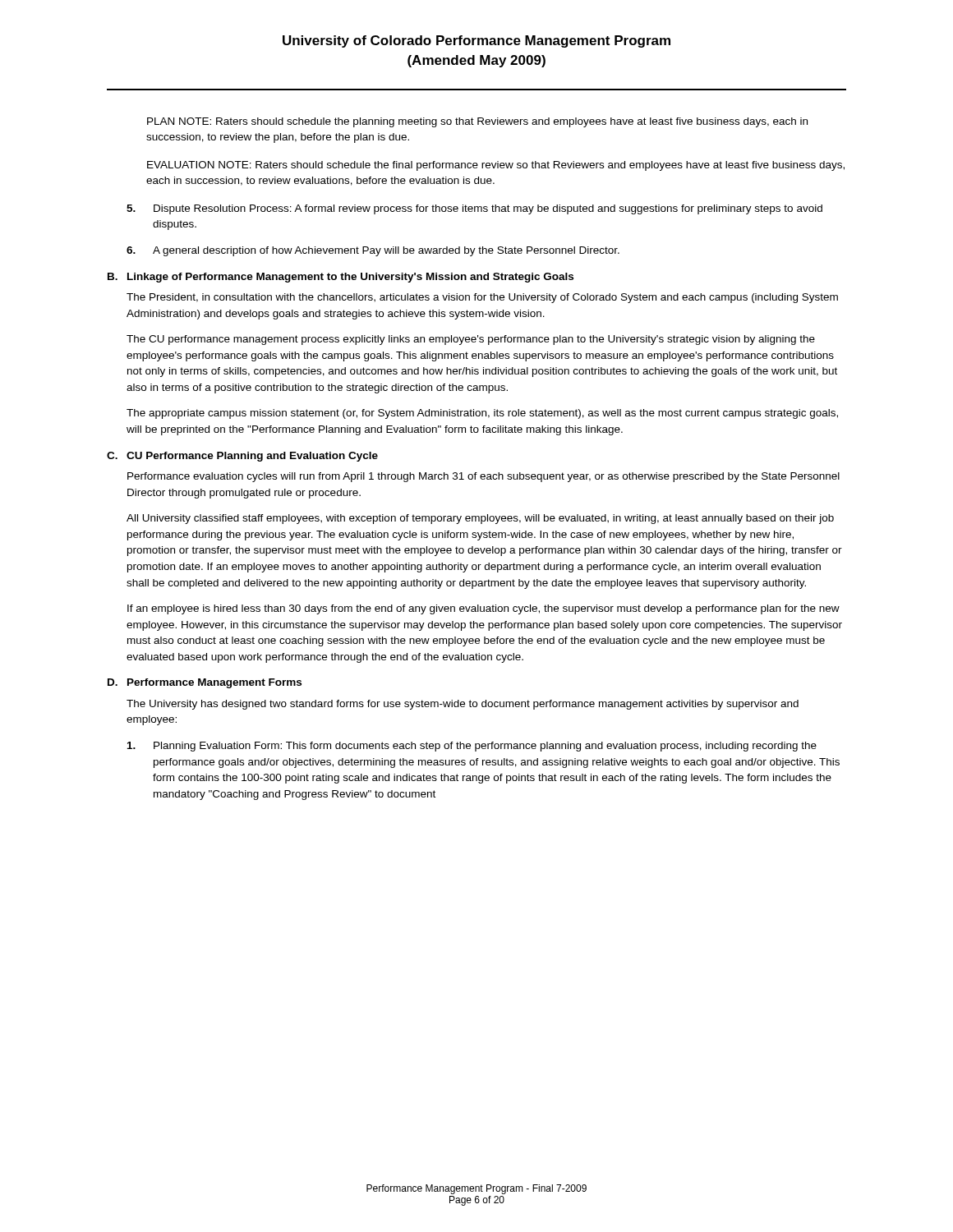Navigate to the element starting "5. Dispute Resolution Process: A"
This screenshot has width=953, height=1232.
click(486, 216)
